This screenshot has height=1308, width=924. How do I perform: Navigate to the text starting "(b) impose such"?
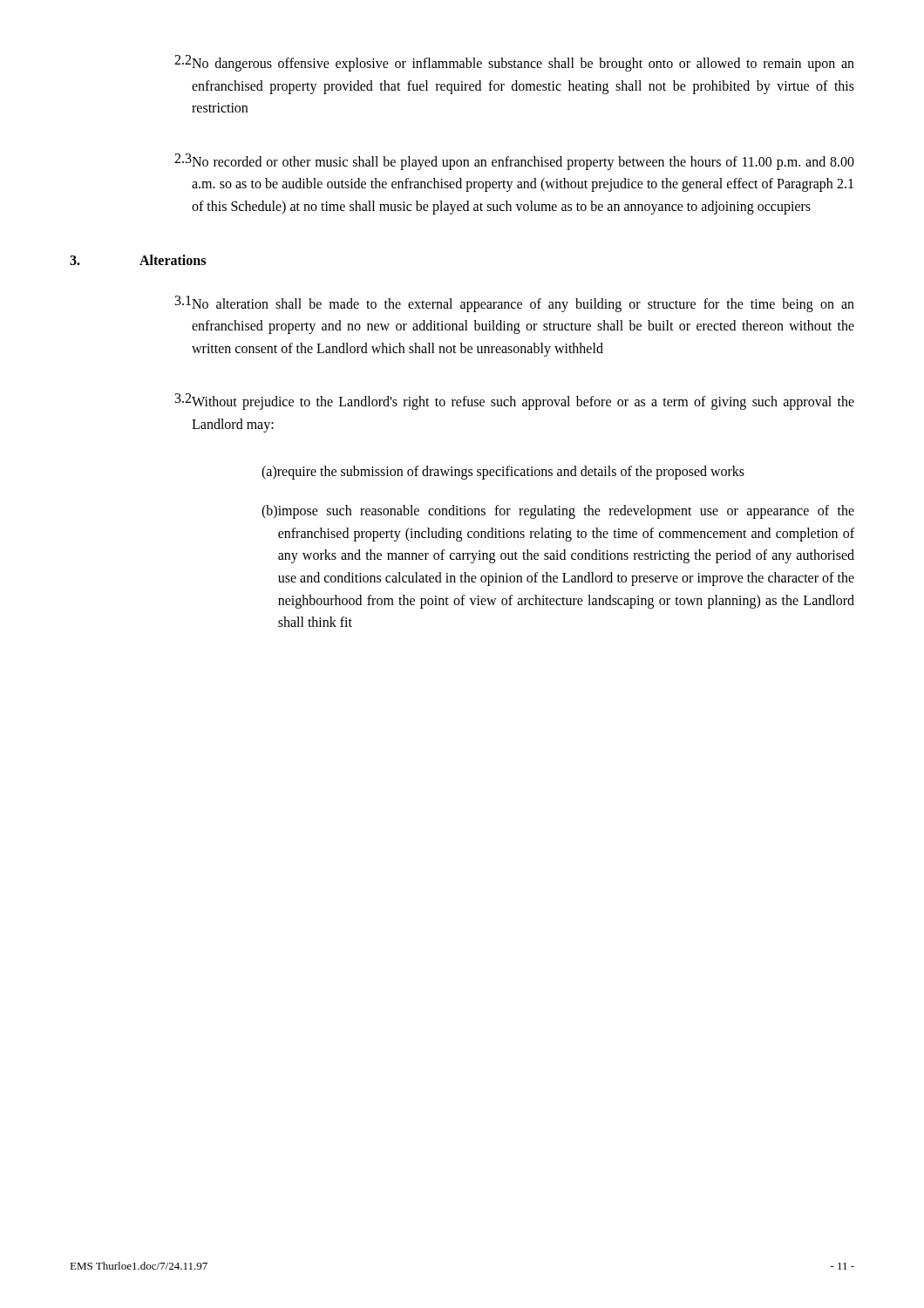pyautogui.click(x=523, y=567)
